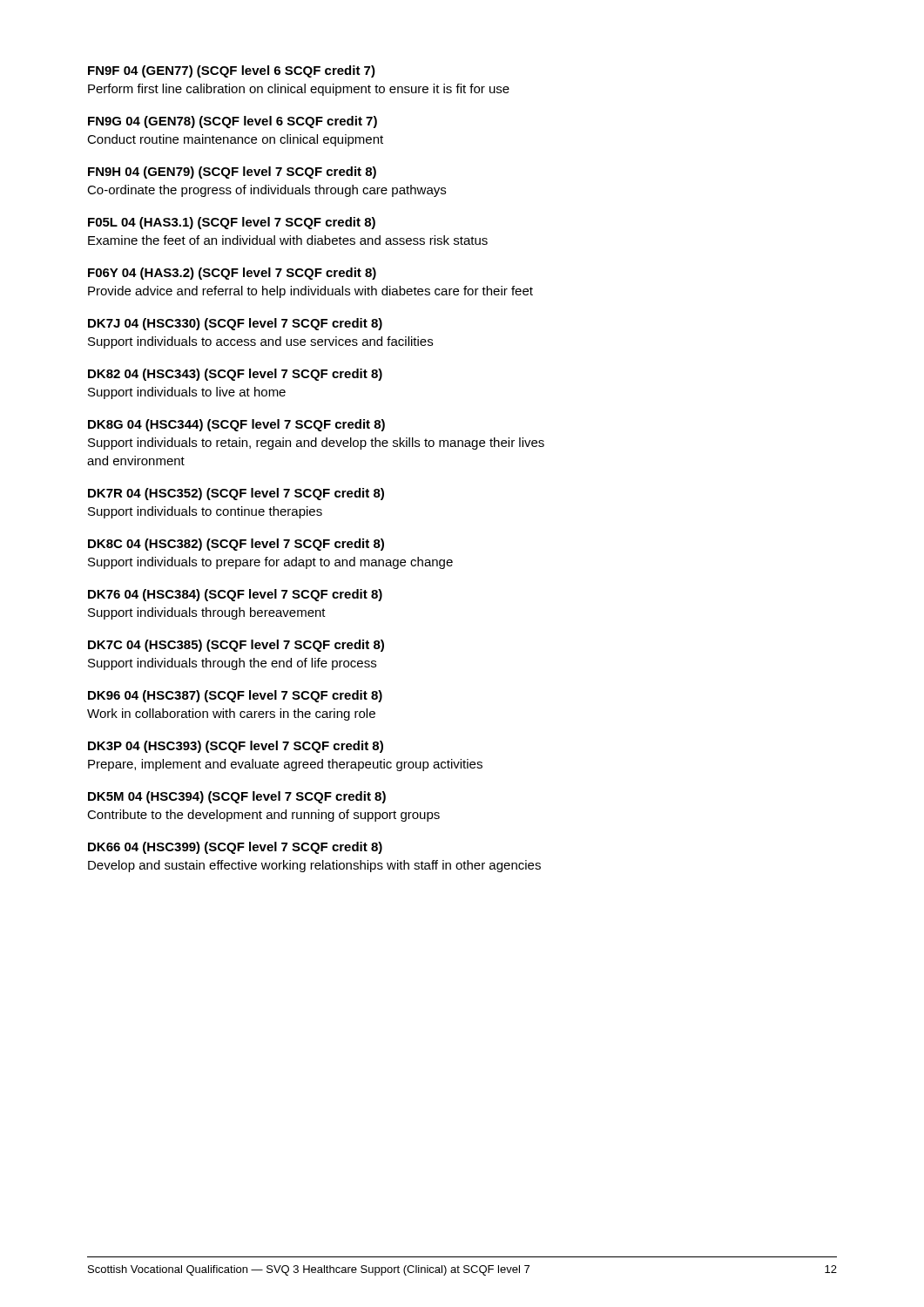Viewport: 924px width, 1307px height.
Task: Find the block on this page that starts "DK66 04 (HSC399) (SCQF level 7"
Action: [462, 857]
